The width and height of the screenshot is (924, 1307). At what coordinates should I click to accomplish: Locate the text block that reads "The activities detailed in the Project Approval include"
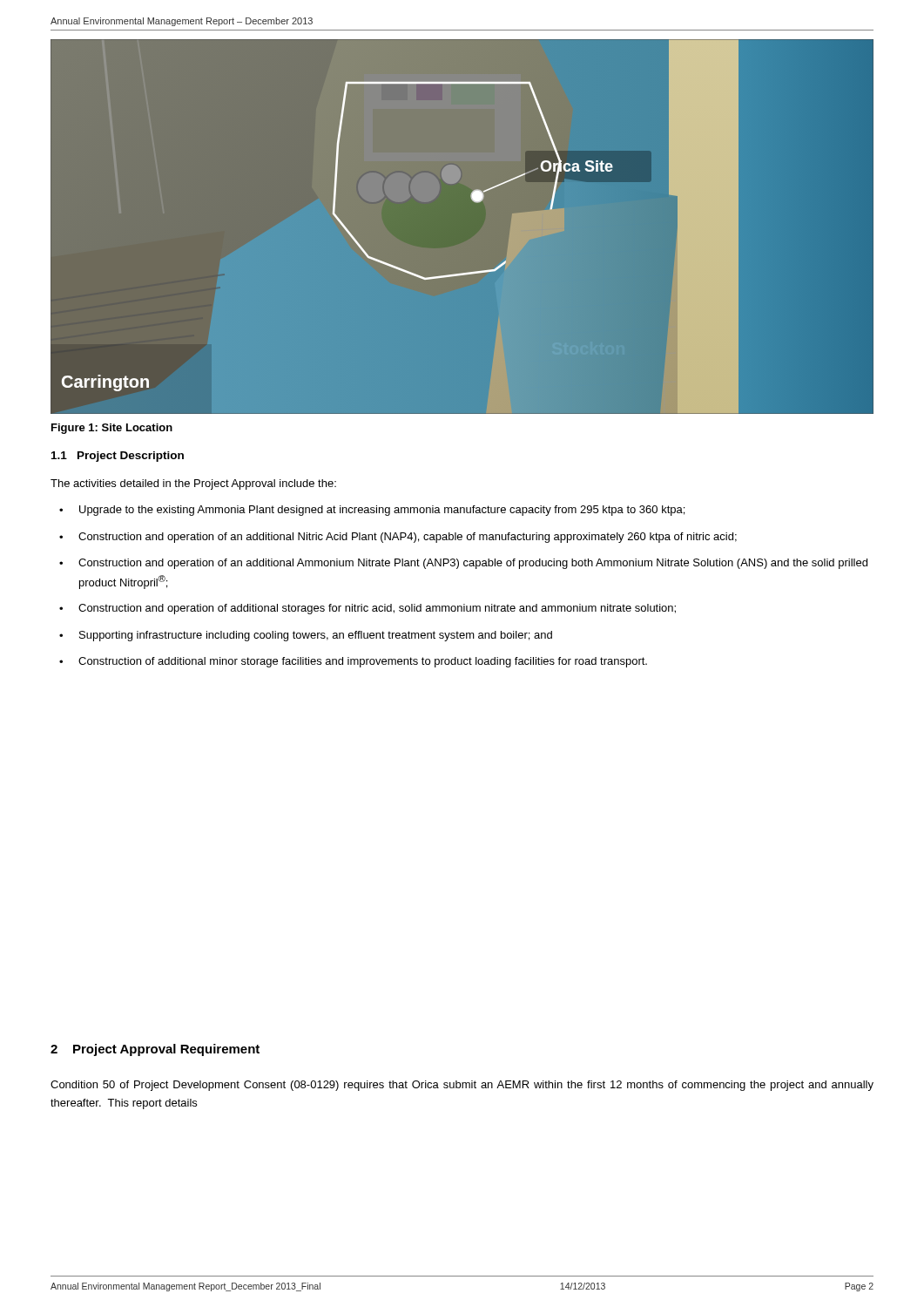click(x=194, y=483)
